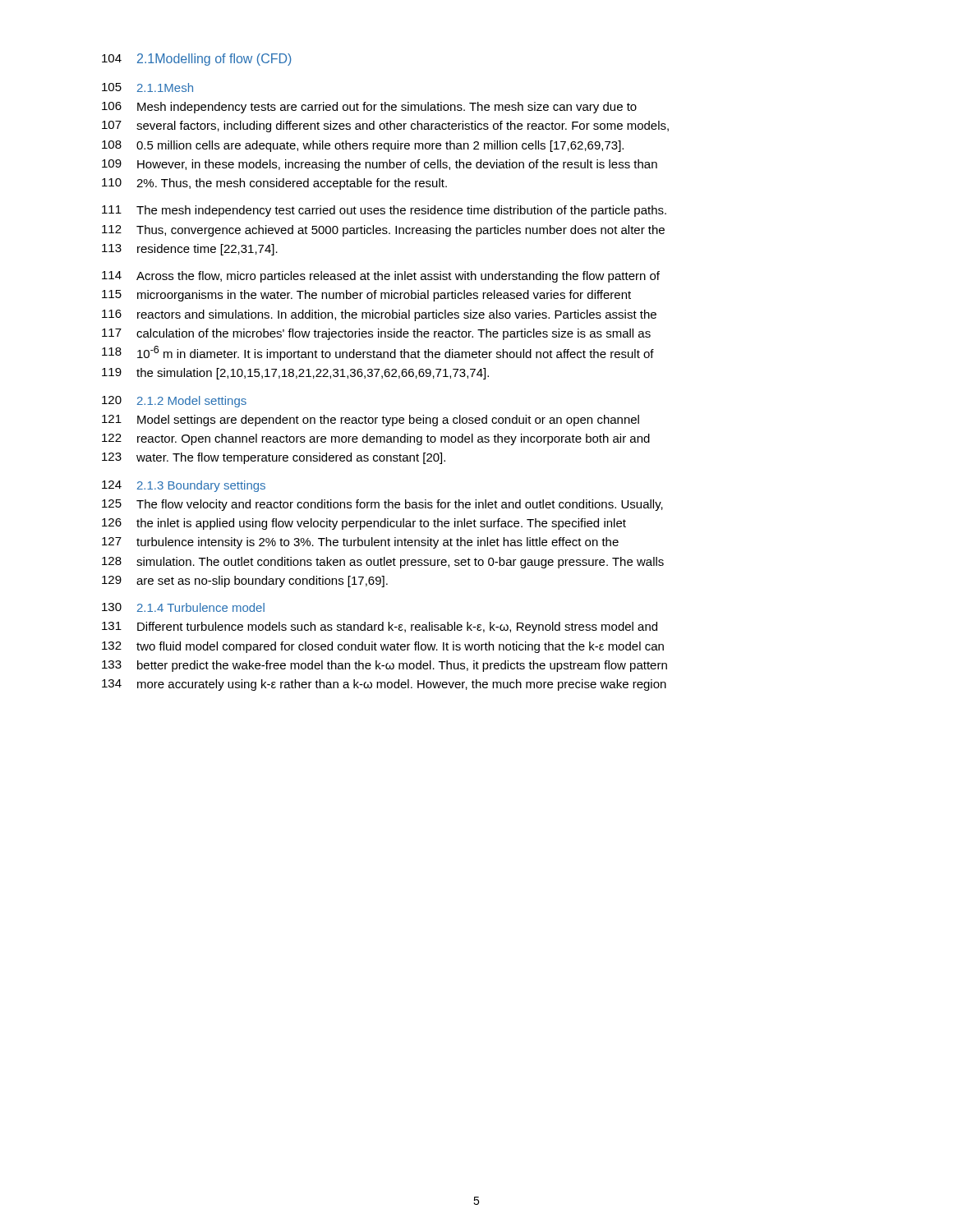Click on the section header that reads "105 2.1.1Mesh"
953x1232 pixels.
(147, 87)
